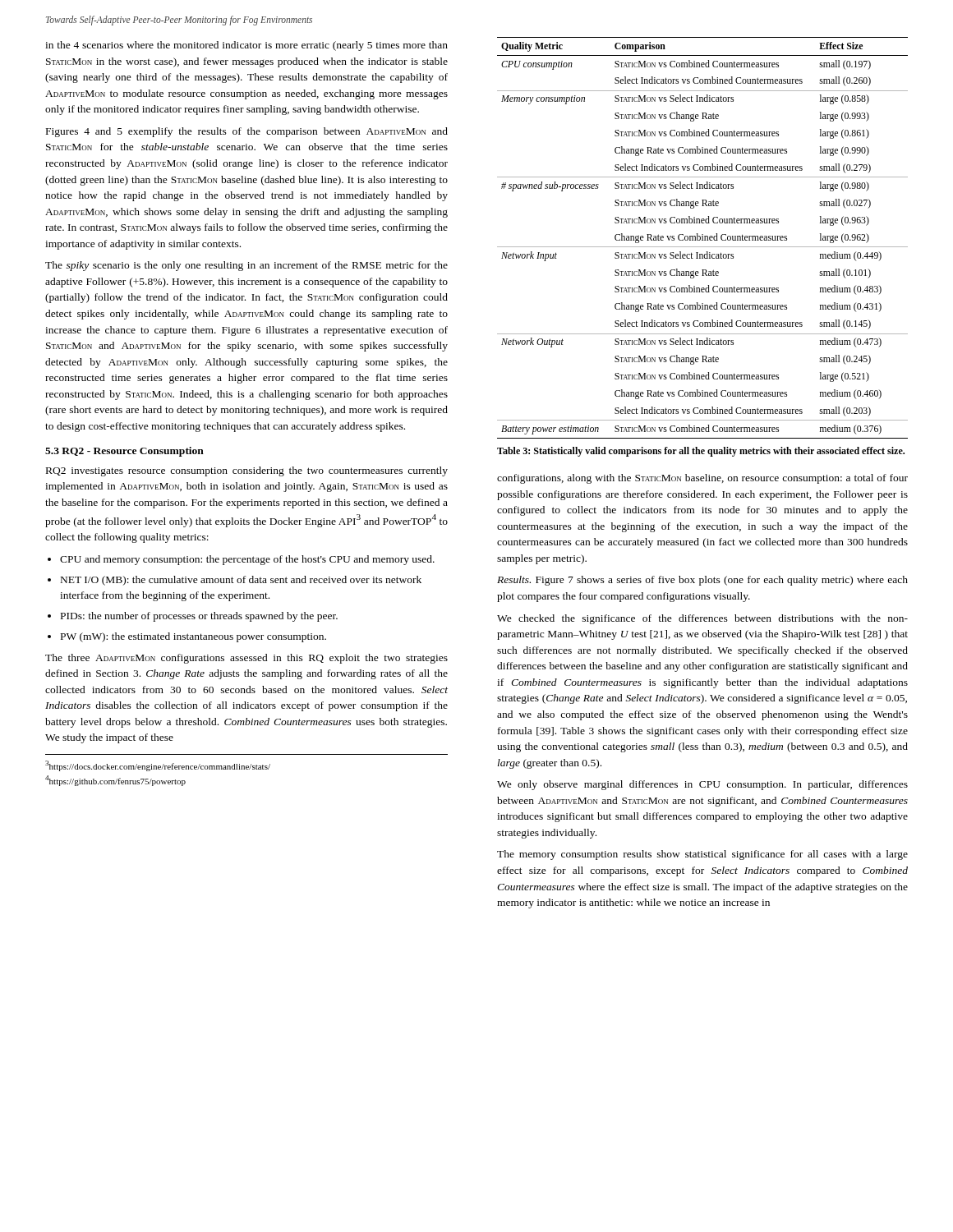Find the region starting "The spiky scenario is the only"
The width and height of the screenshot is (953, 1232).
(x=246, y=346)
